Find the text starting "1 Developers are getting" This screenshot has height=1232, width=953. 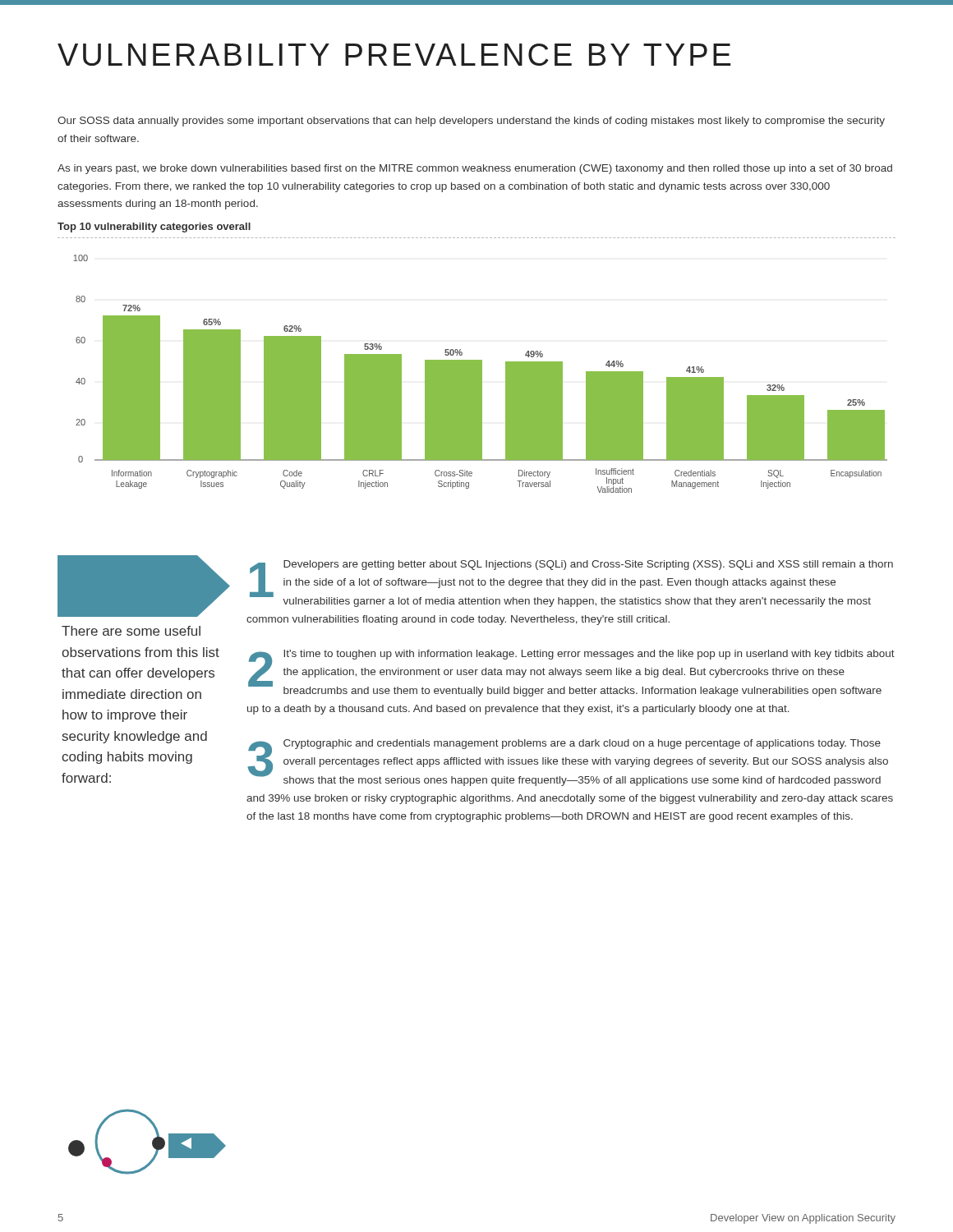tap(570, 590)
